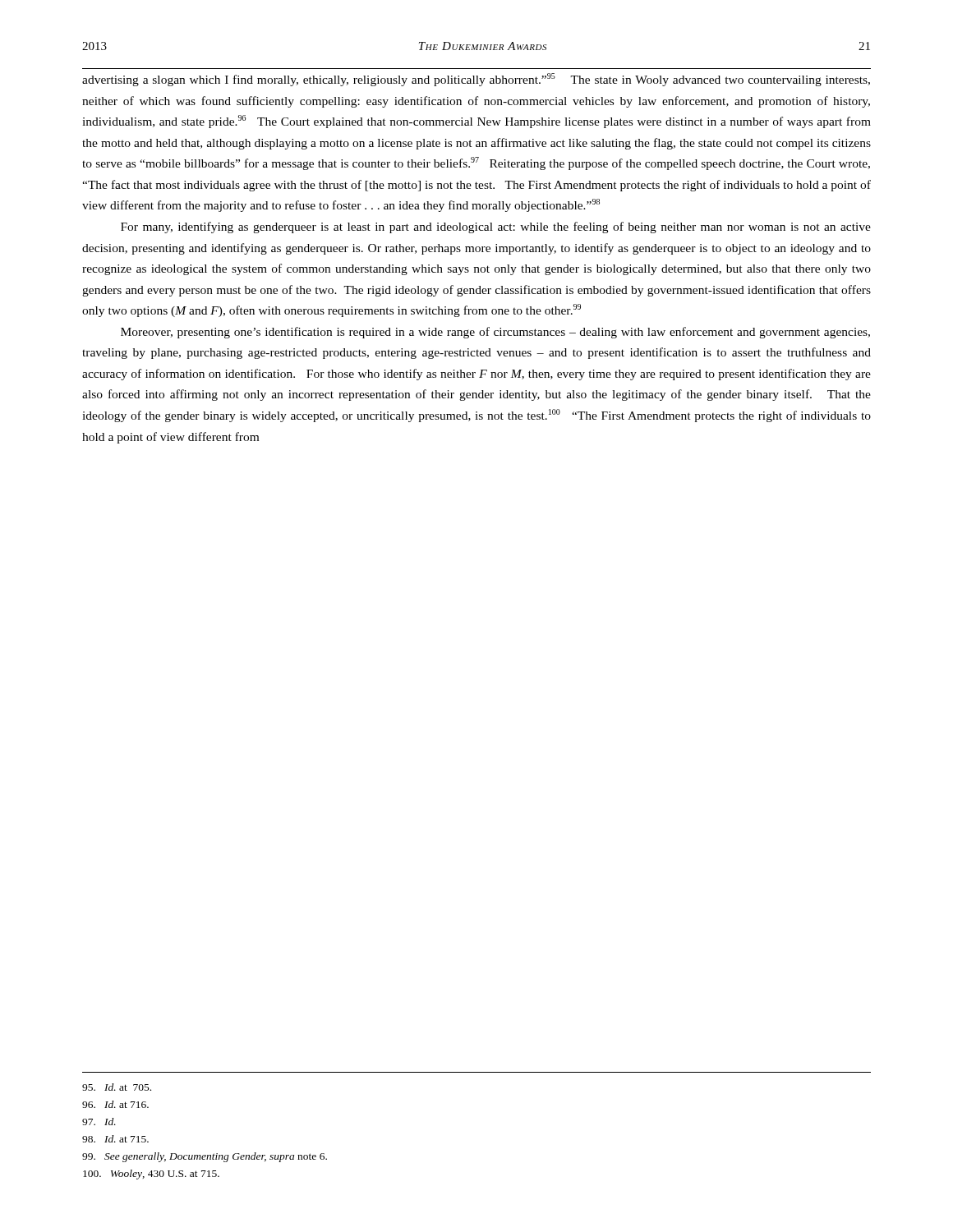
Task: Find the footnote containing "Id. at 715."
Action: pos(116,1139)
